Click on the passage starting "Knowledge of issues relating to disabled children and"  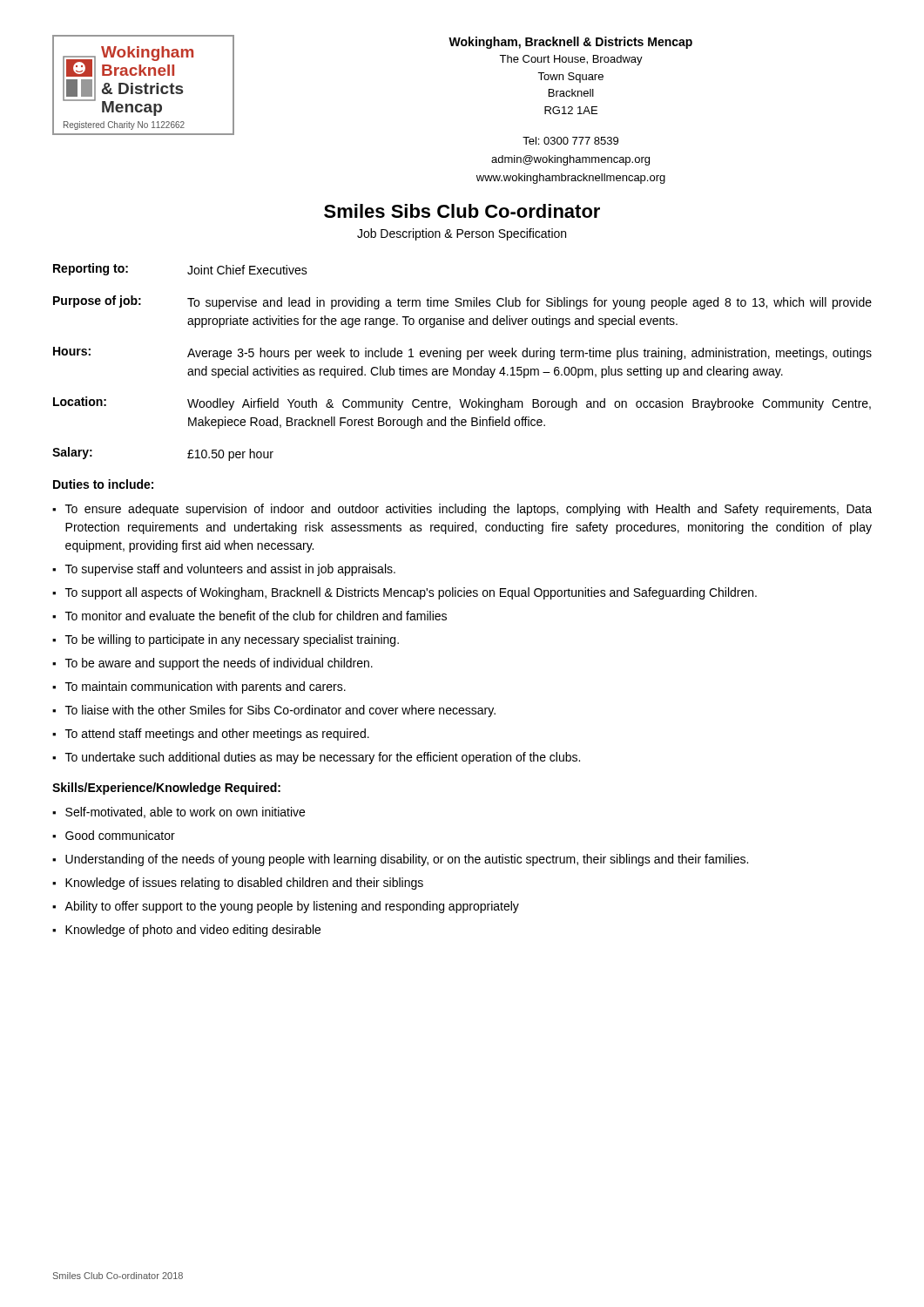(x=244, y=884)
